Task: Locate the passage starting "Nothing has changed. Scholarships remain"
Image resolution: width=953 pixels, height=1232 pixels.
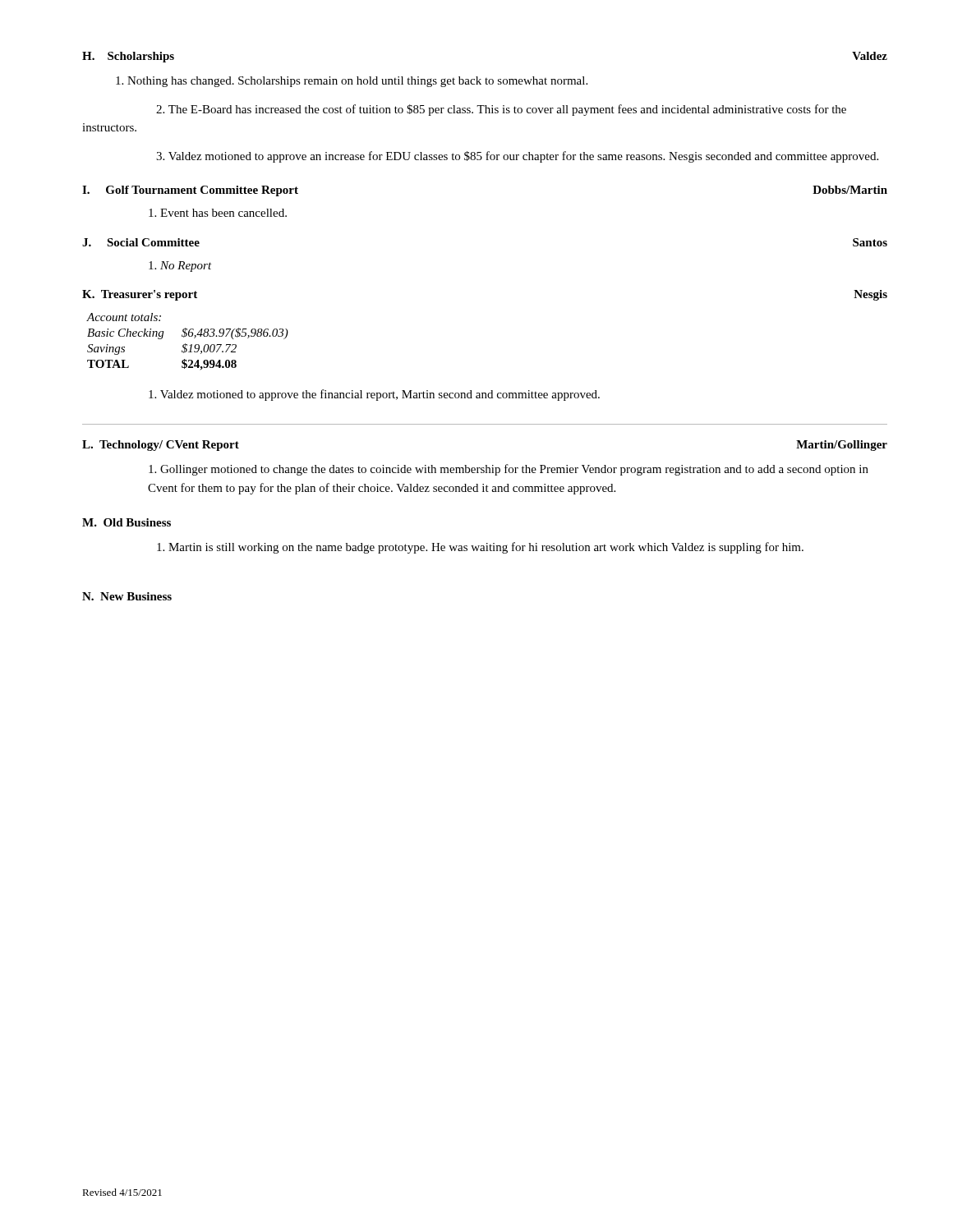Action: click(352, 81)
